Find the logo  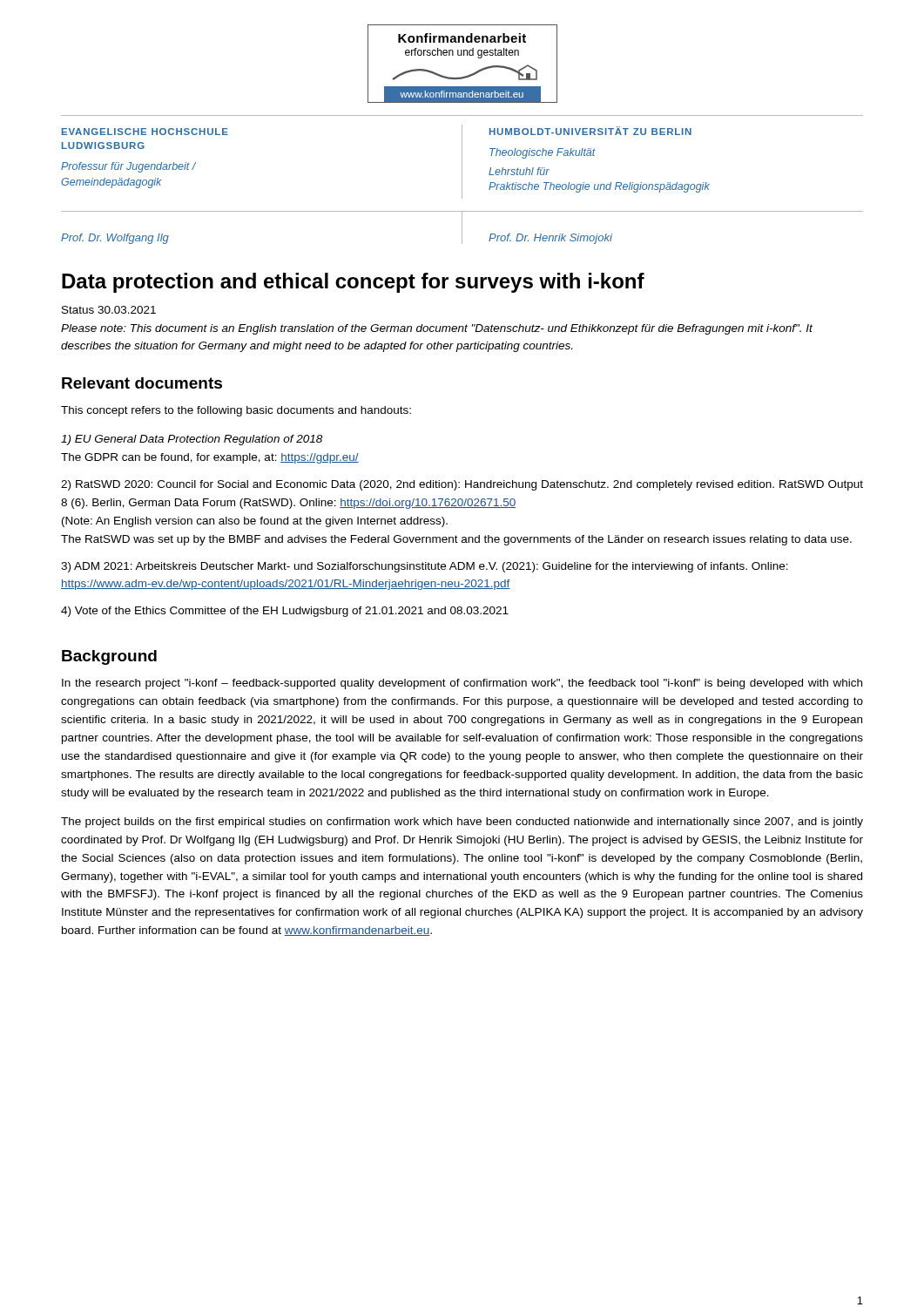point(462,64)
